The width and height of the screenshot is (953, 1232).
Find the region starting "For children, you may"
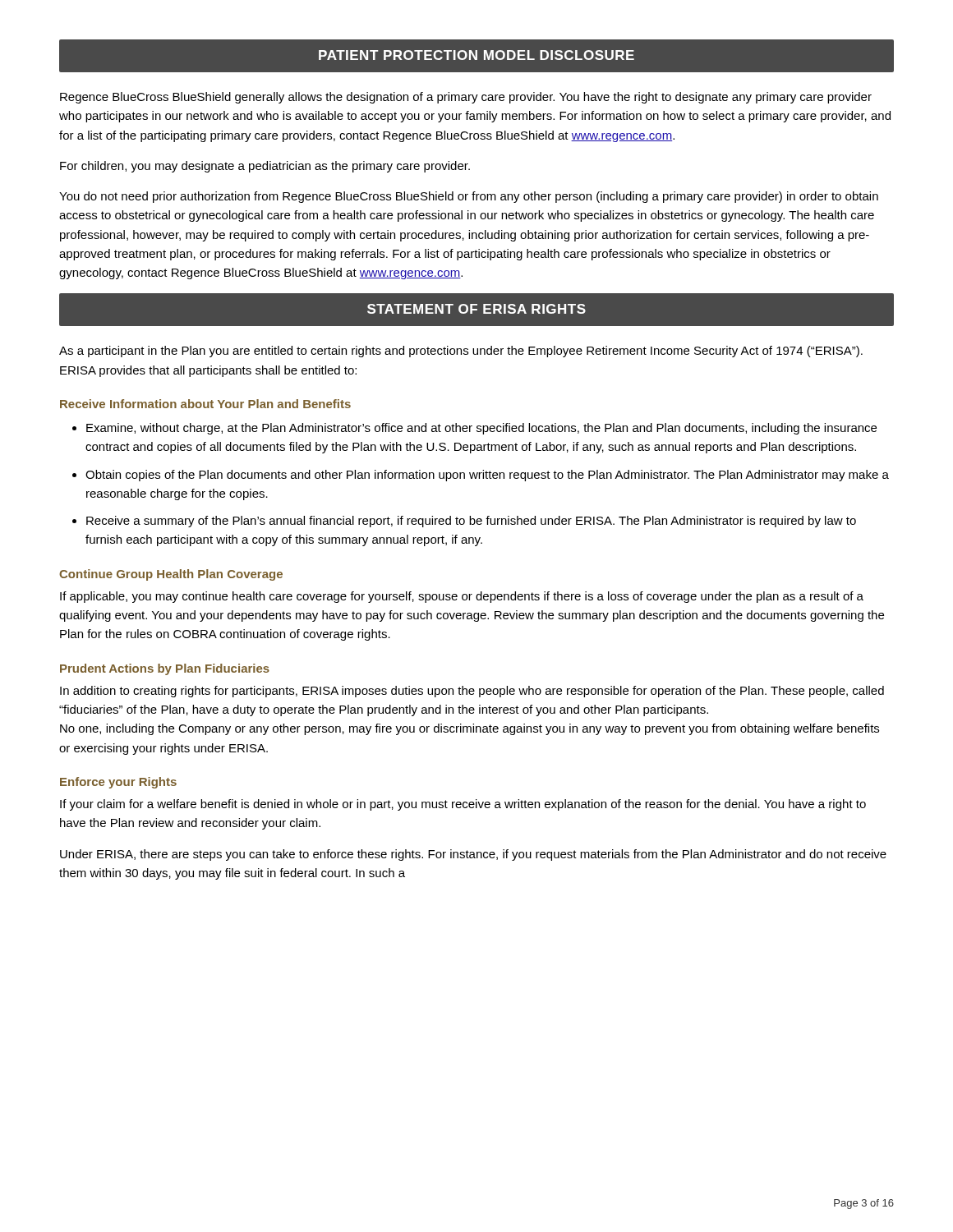(476, 165)
